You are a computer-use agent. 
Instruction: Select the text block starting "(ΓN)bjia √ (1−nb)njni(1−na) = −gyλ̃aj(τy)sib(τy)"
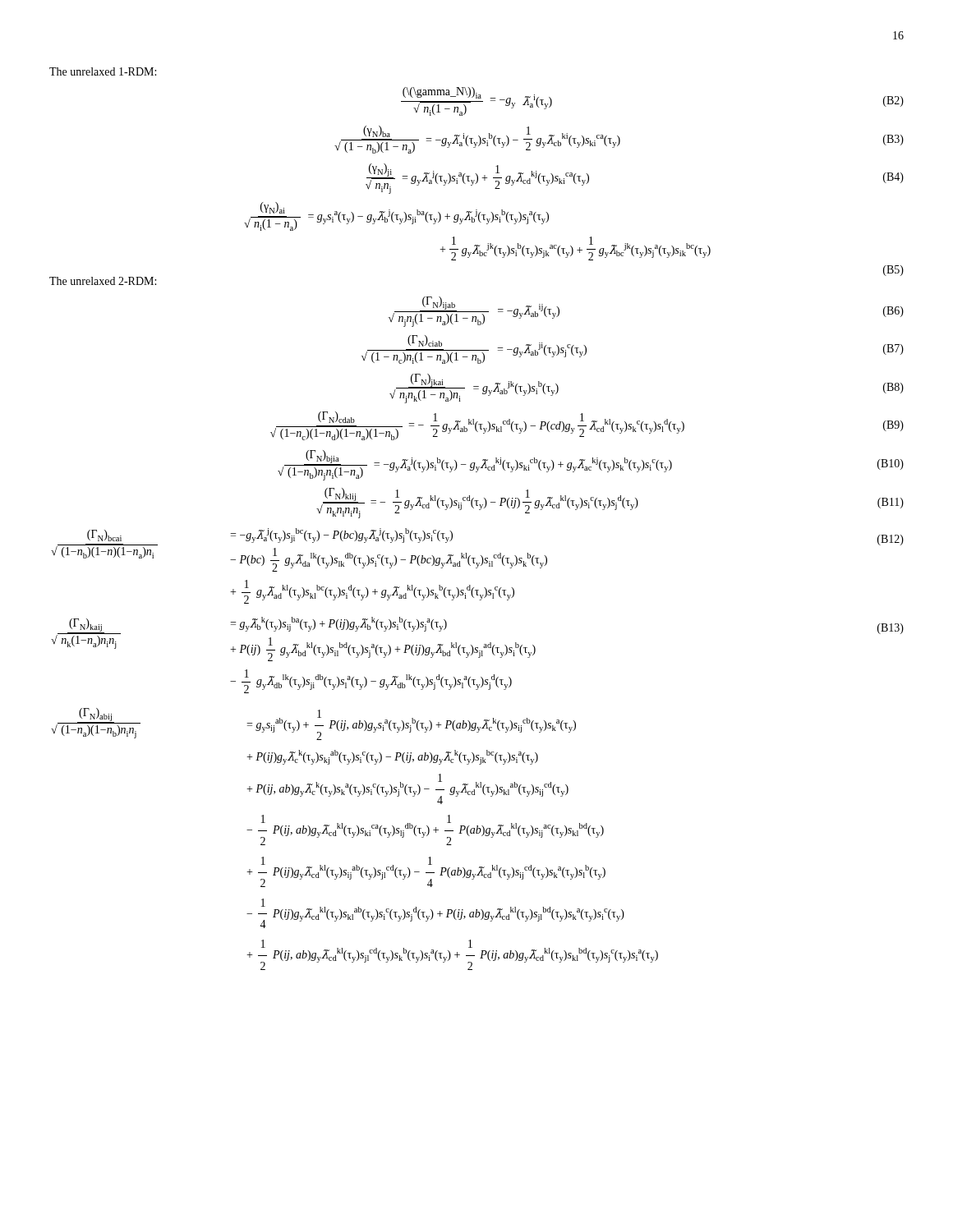click(x=476, y=464)
